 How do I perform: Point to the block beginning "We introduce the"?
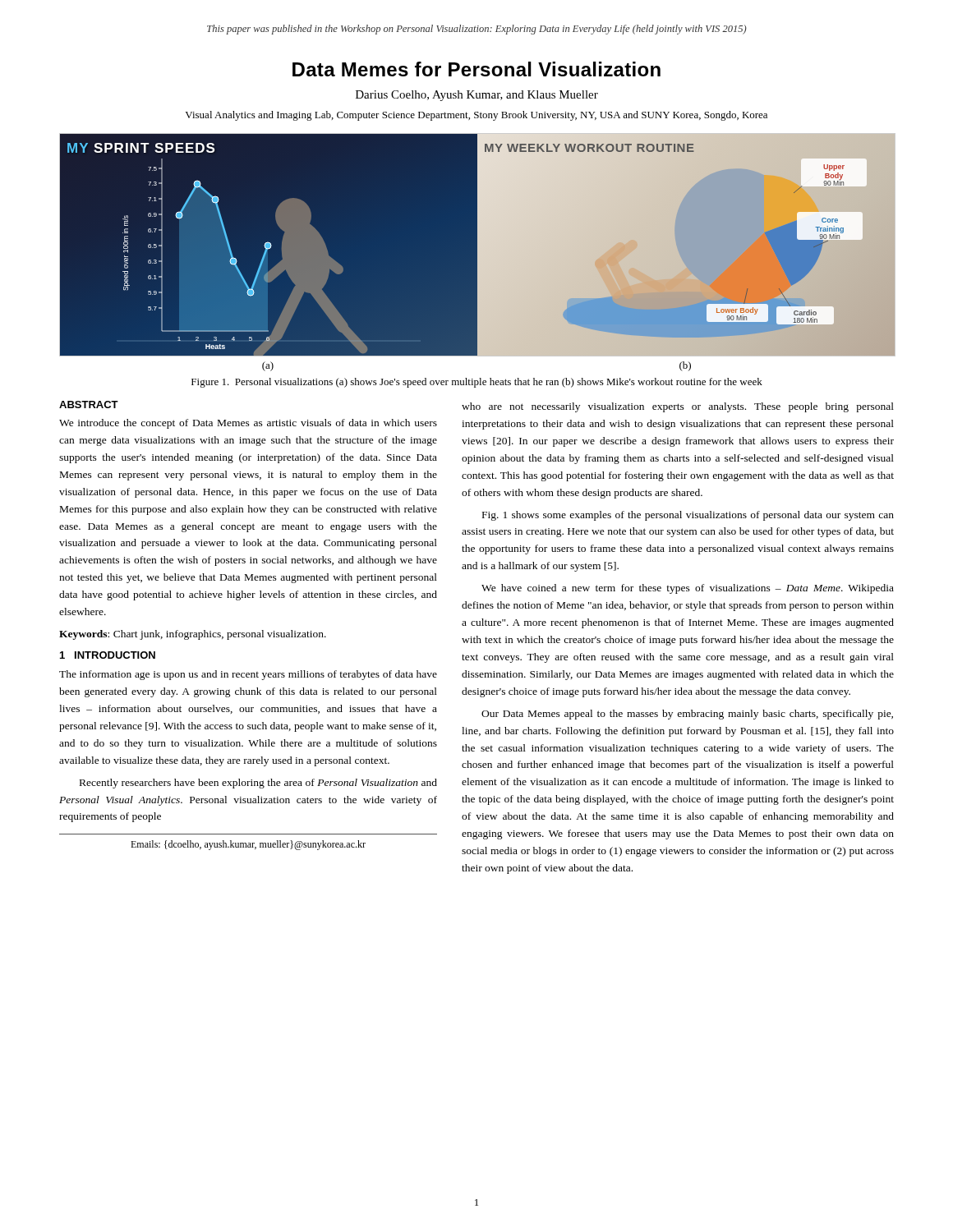(248, 518)
